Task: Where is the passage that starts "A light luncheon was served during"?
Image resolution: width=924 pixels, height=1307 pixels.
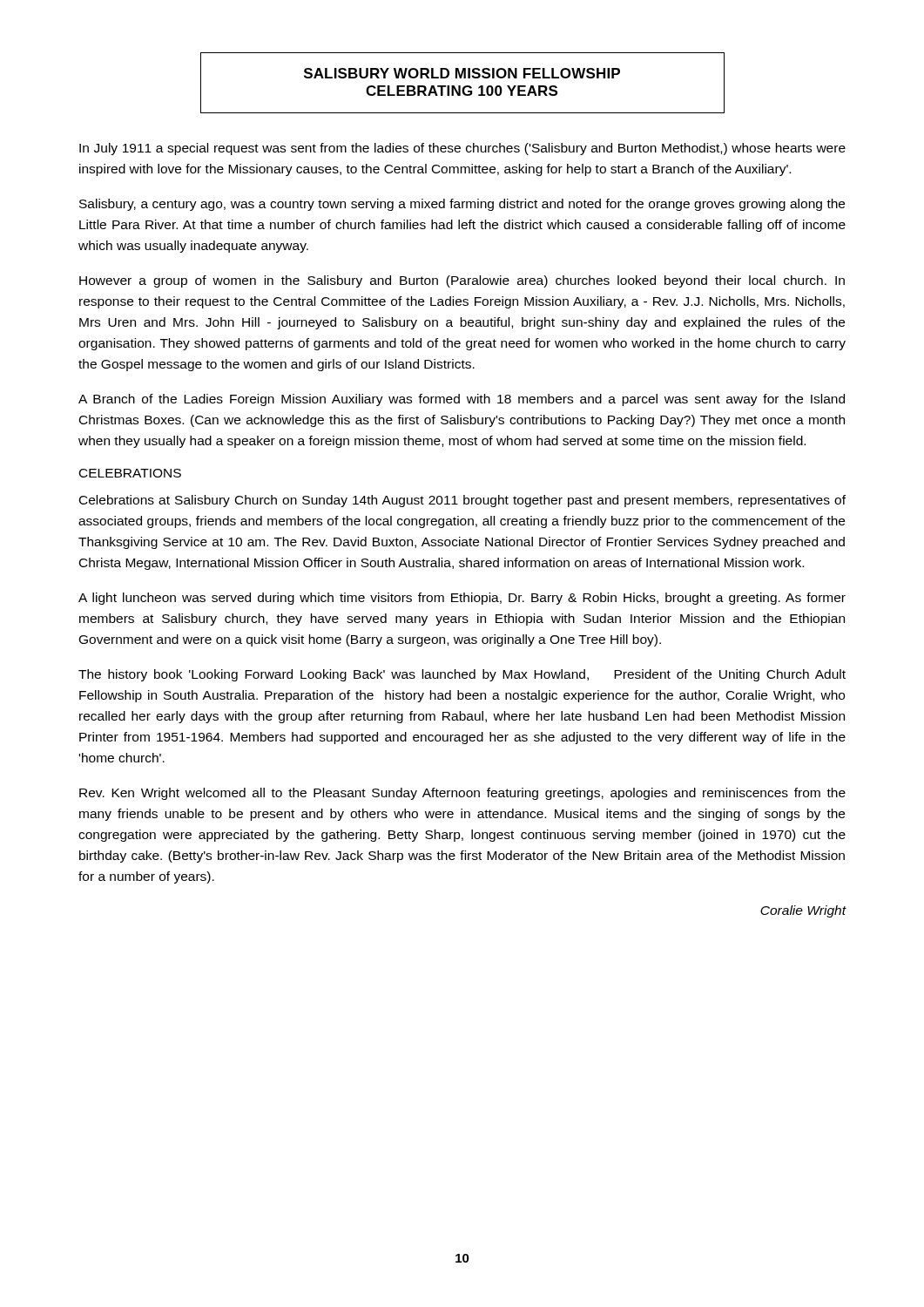Action: pos(462,618)
